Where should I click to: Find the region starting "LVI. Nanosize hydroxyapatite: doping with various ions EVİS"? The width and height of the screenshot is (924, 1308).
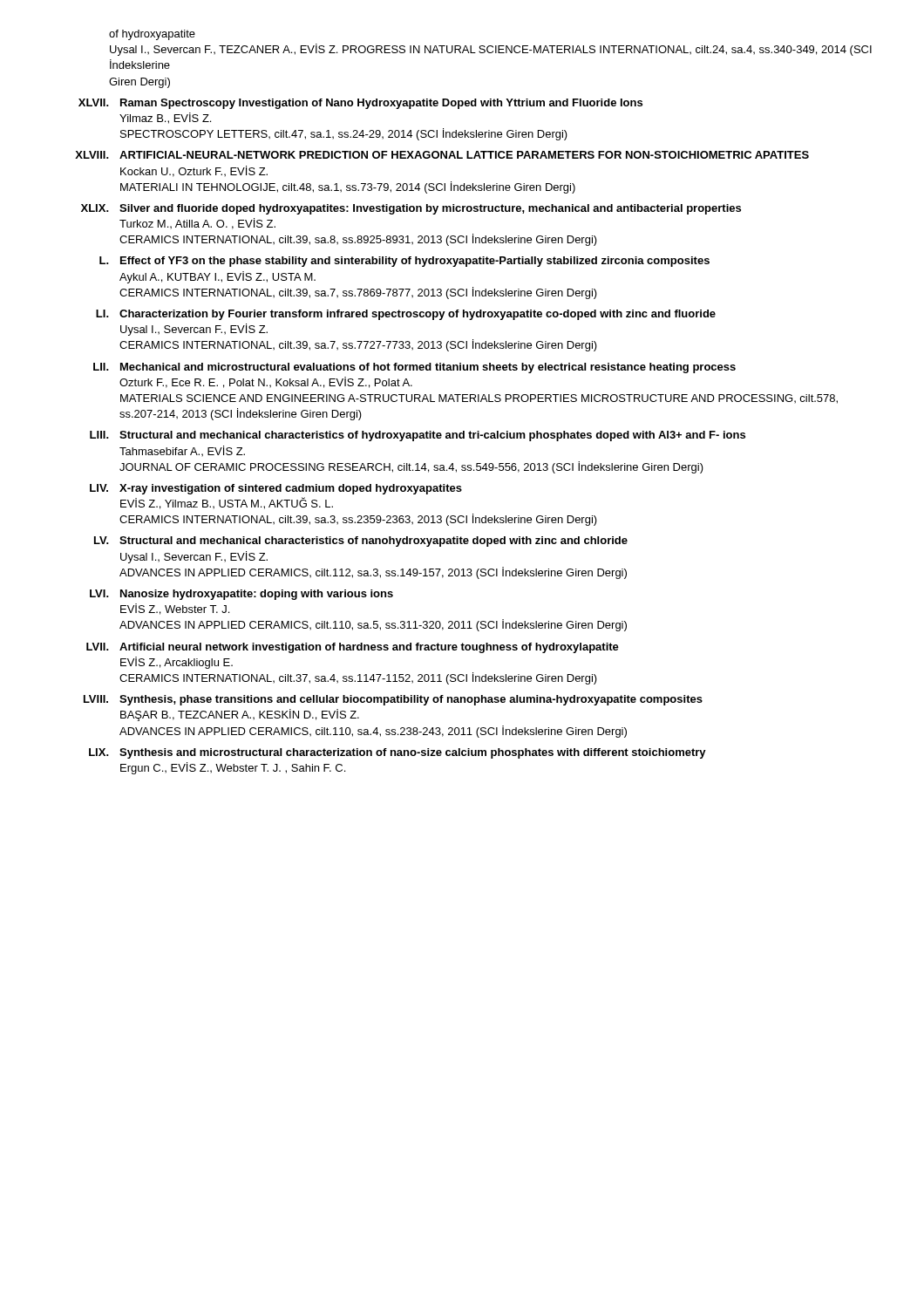(462, 610)
